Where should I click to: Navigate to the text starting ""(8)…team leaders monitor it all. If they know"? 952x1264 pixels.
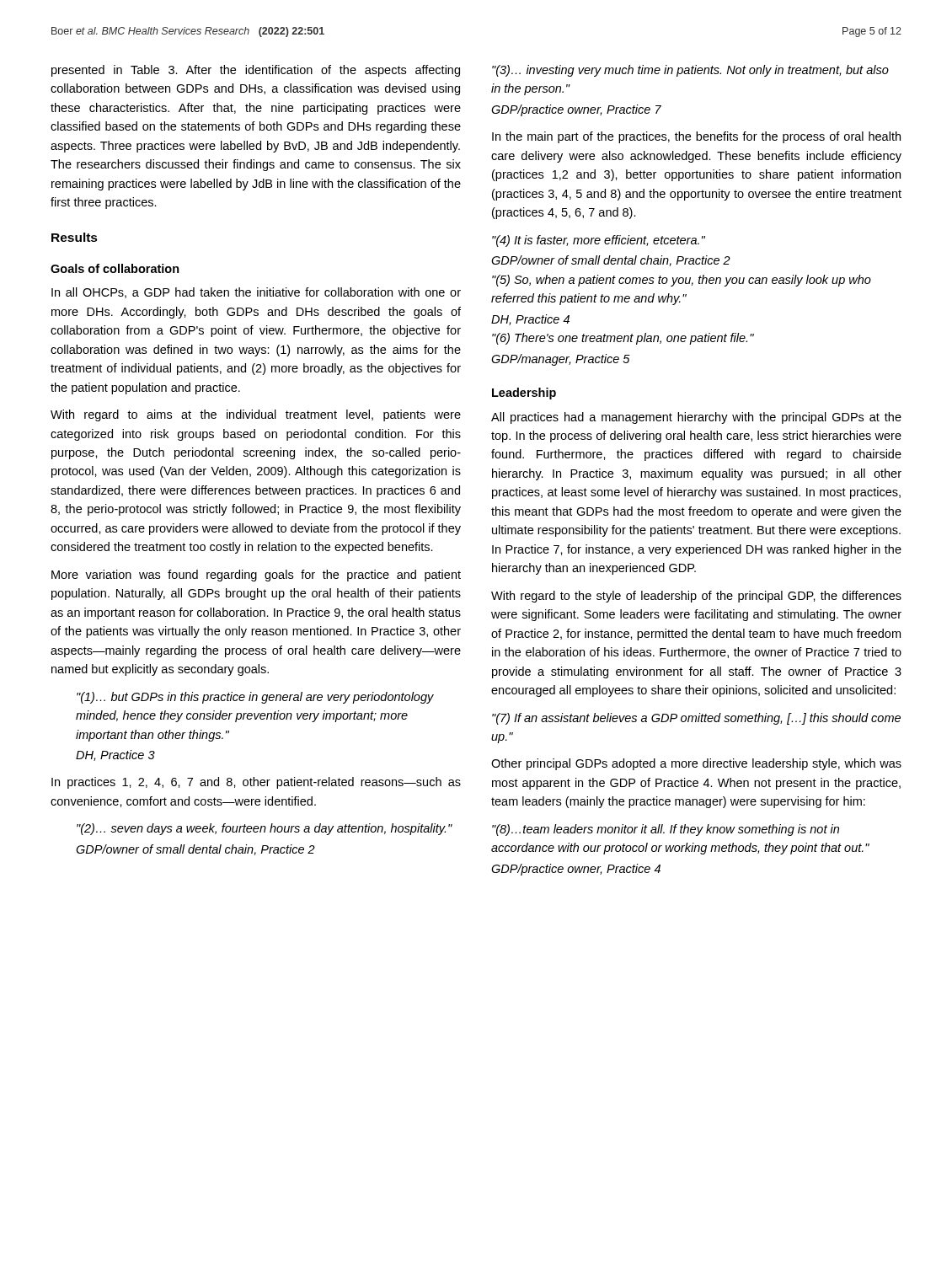(x=696, y=849)
